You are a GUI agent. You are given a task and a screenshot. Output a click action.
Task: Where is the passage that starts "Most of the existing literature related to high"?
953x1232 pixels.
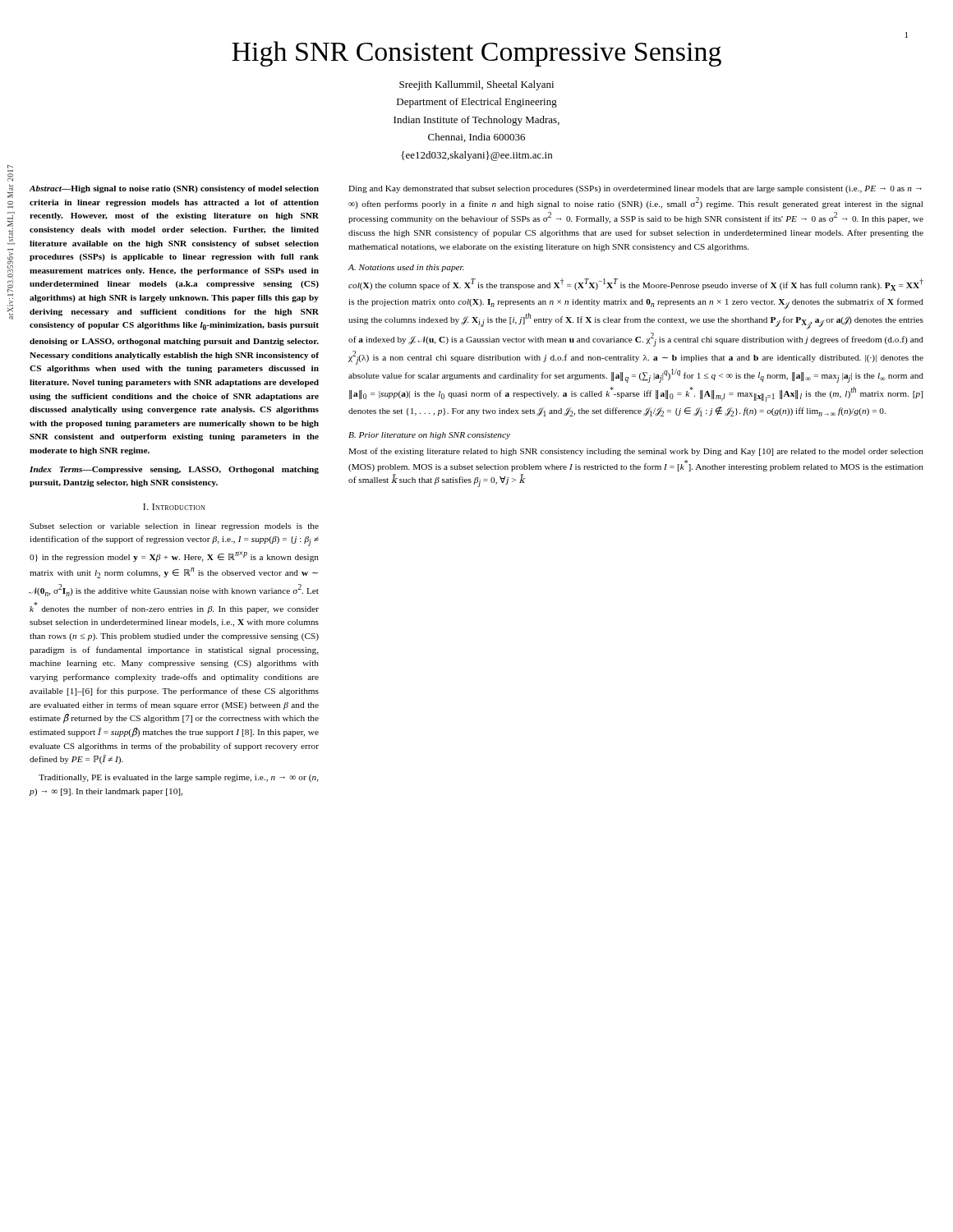point(636,467)
